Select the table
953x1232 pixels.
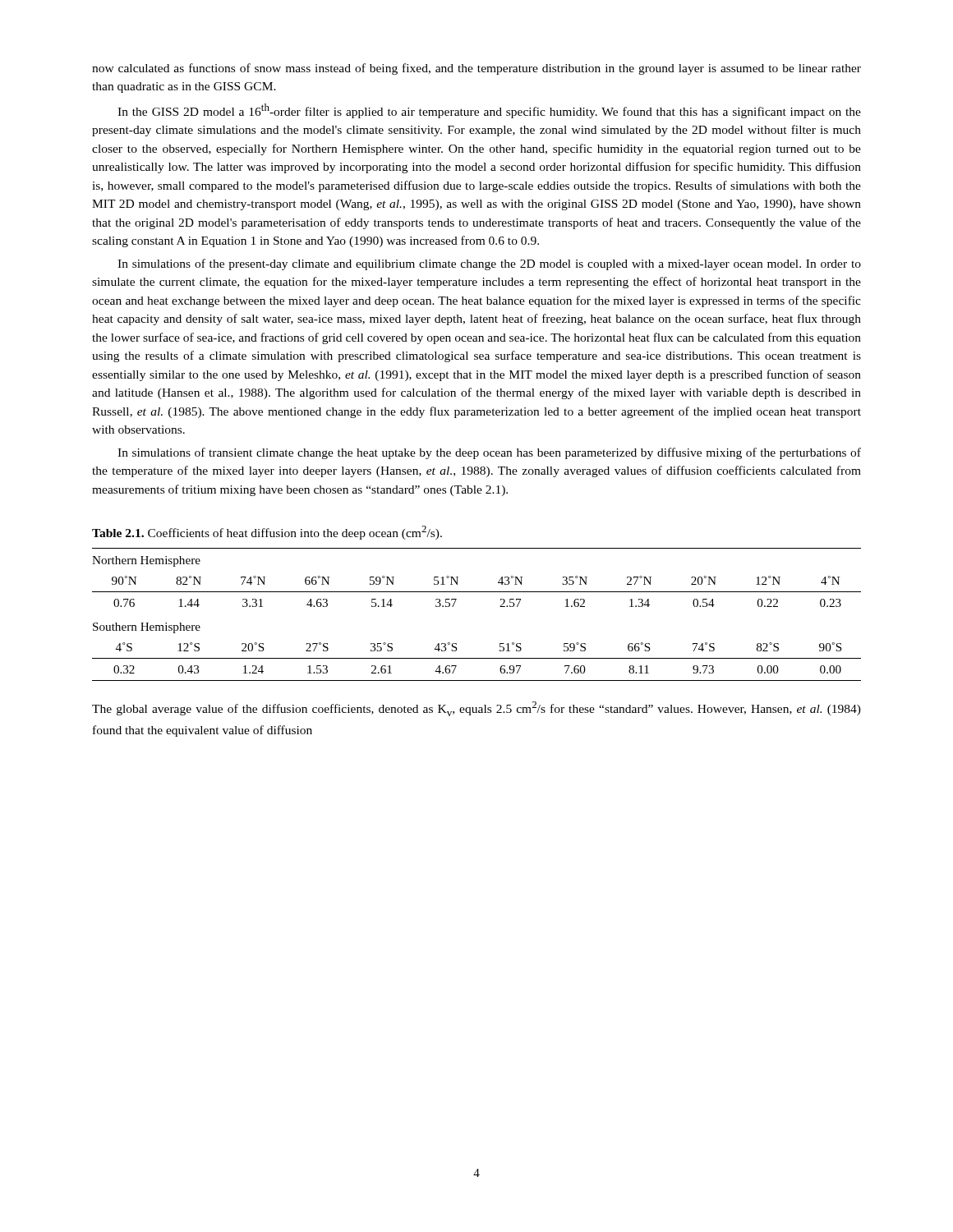point(476,614)
